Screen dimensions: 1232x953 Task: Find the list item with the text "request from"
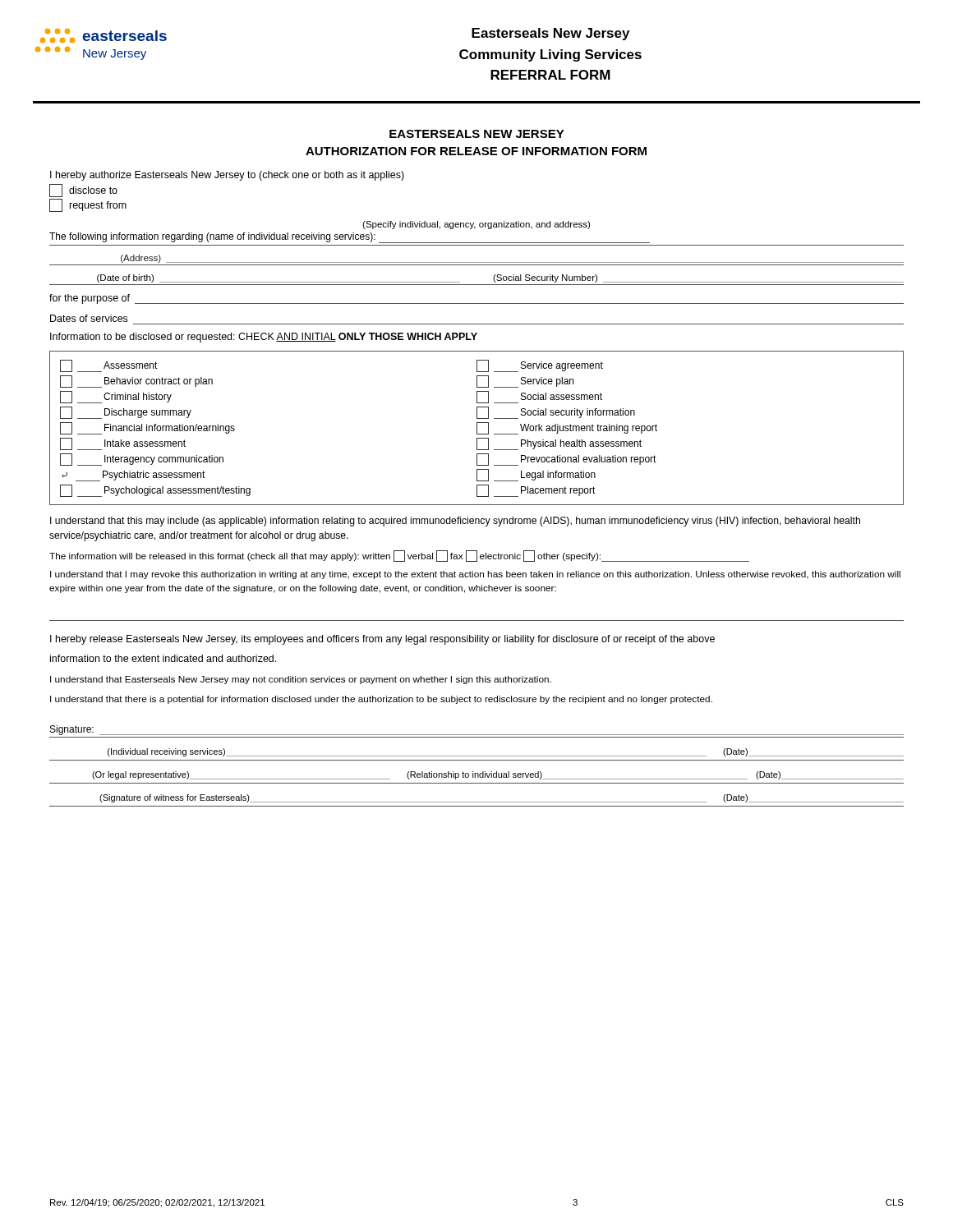pyautogui.click(x=88, y=205)
